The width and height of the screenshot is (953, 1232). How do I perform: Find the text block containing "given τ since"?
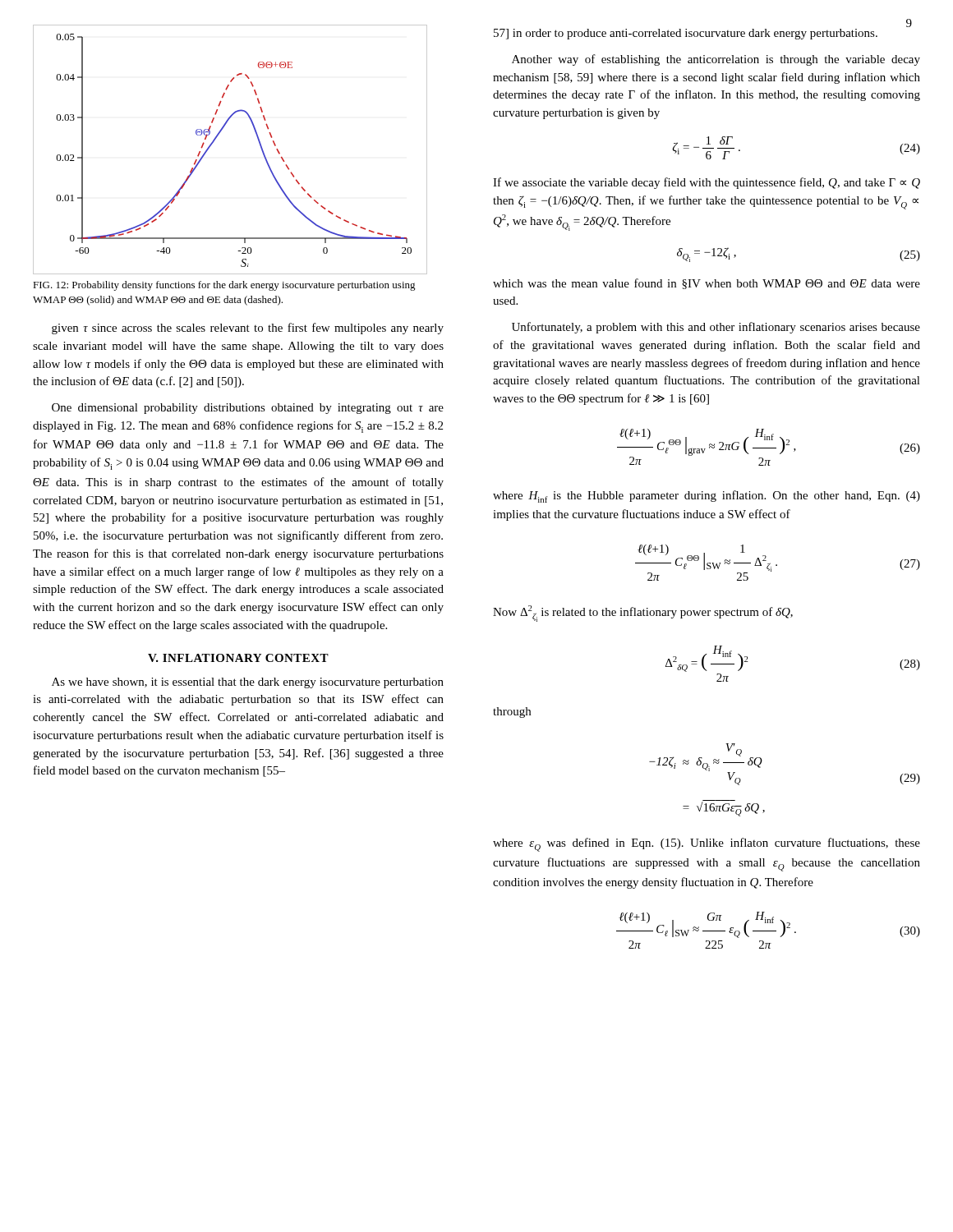click(238, 355)
